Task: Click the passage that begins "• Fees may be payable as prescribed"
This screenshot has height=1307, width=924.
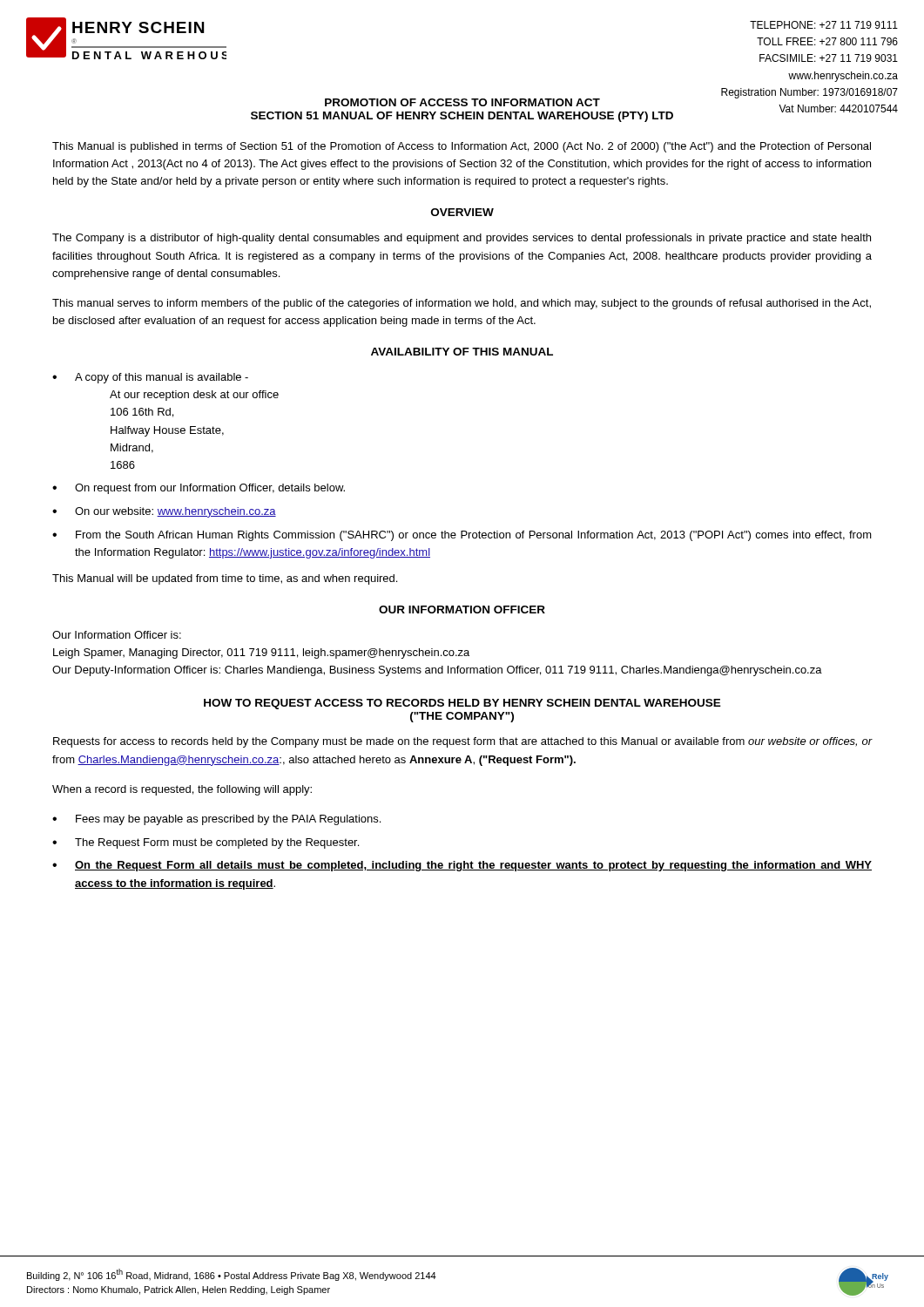Action: coord(216,820)
